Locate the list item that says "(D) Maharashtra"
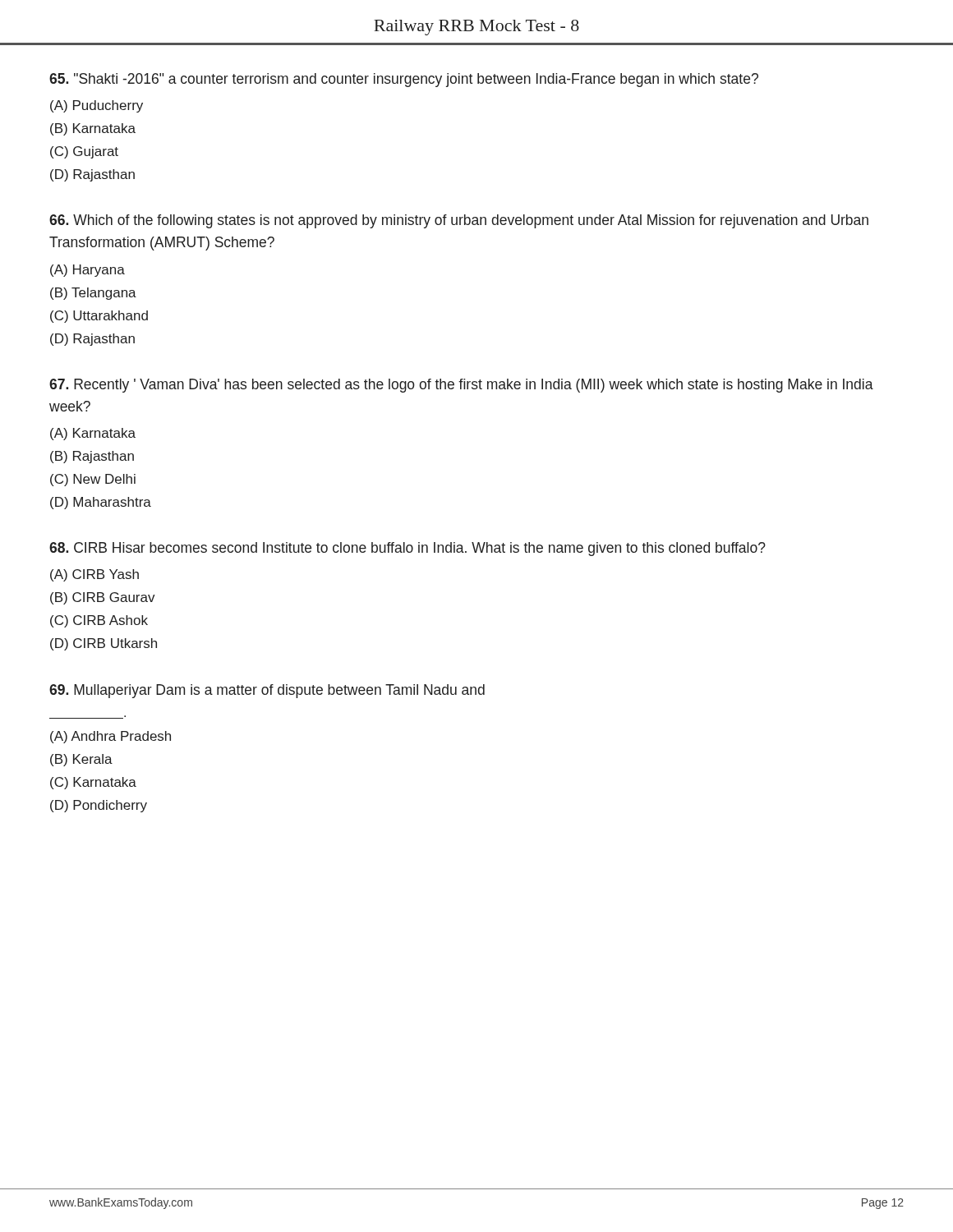 click(100, 502)
